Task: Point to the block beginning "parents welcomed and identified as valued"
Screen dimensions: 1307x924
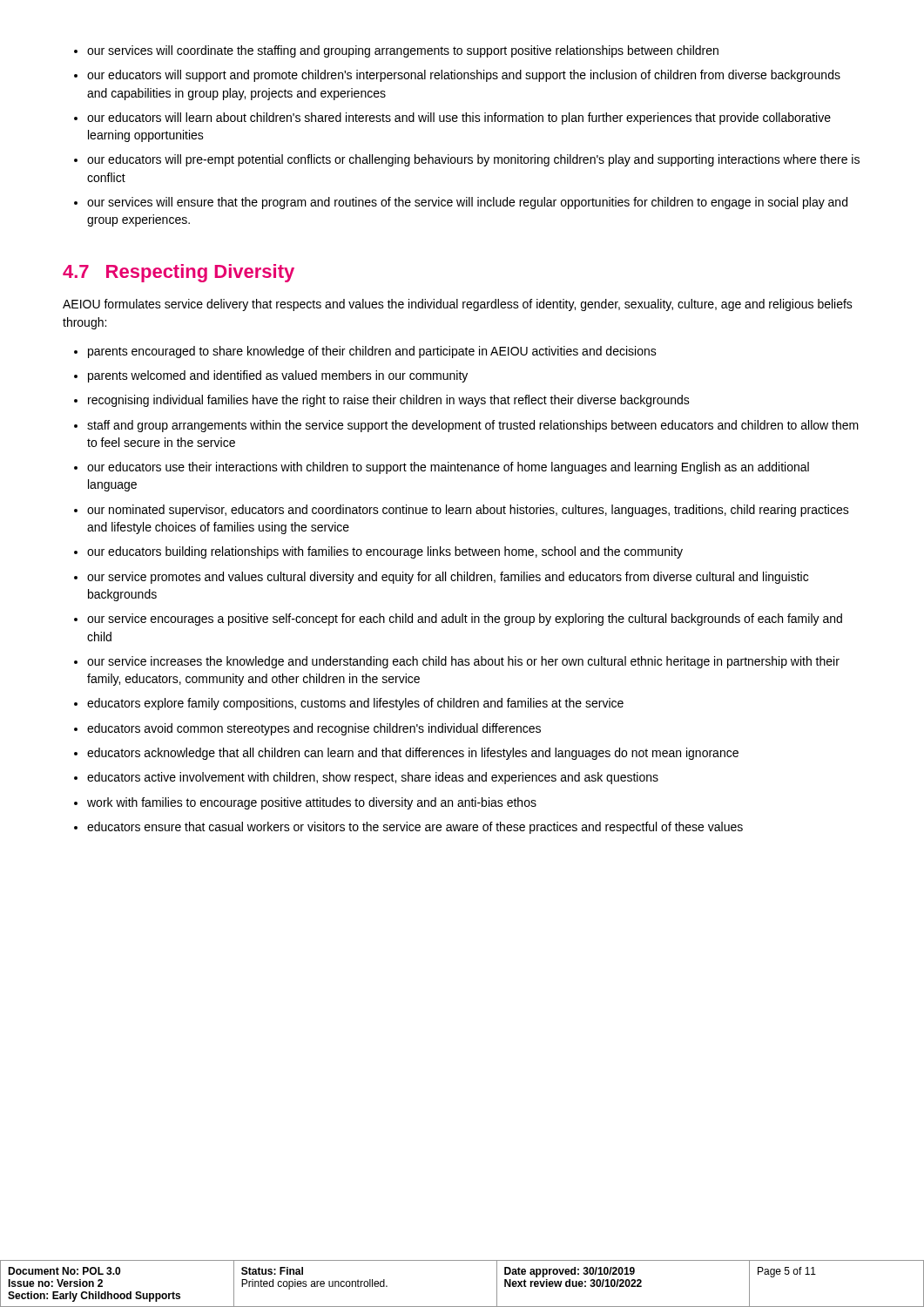Action: 278,376
